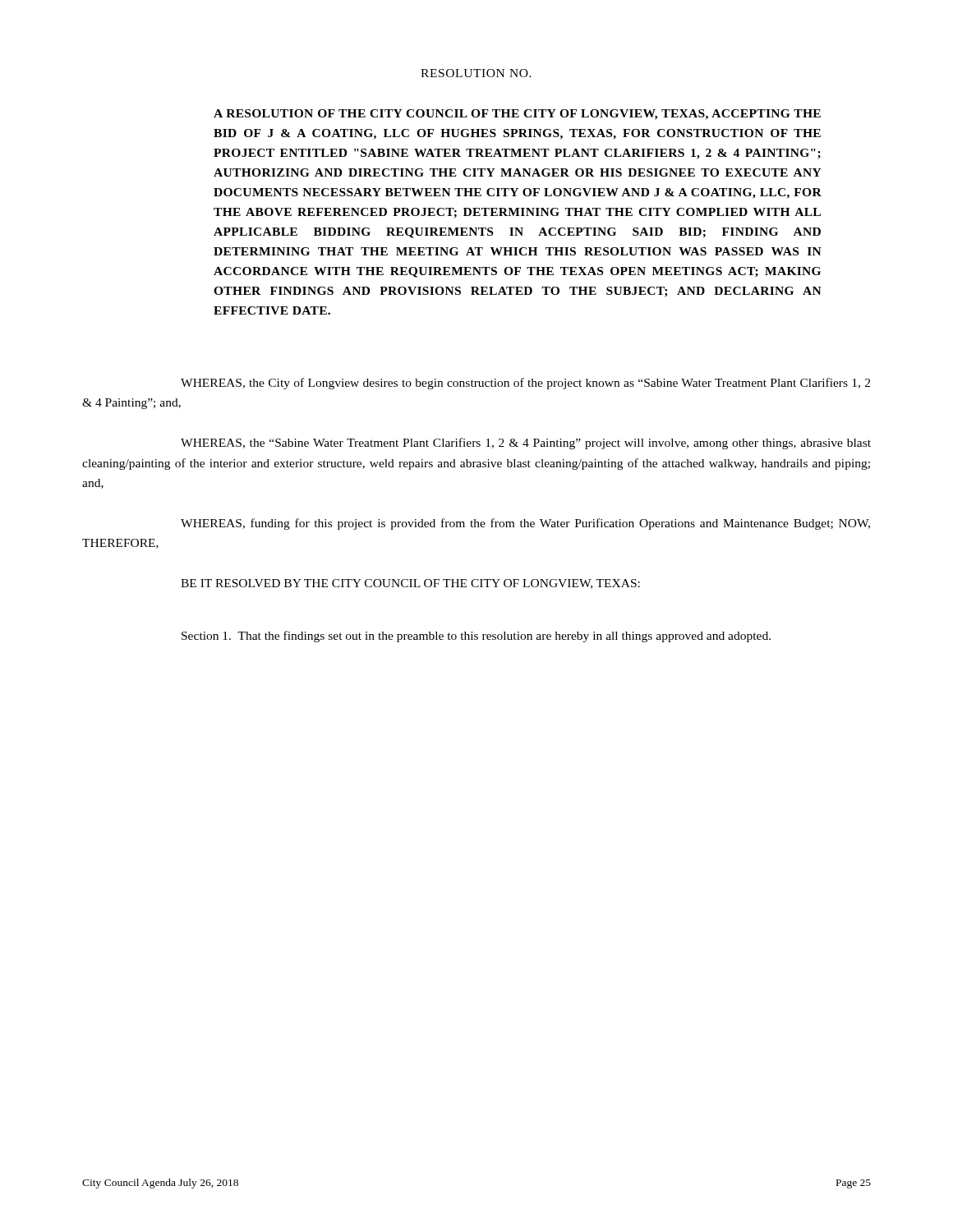Select the region starting "WHEREAS, funding for this project is provided"
Image resolution: width=953 pixels, height=1232 pixels.
pos(476,533)
